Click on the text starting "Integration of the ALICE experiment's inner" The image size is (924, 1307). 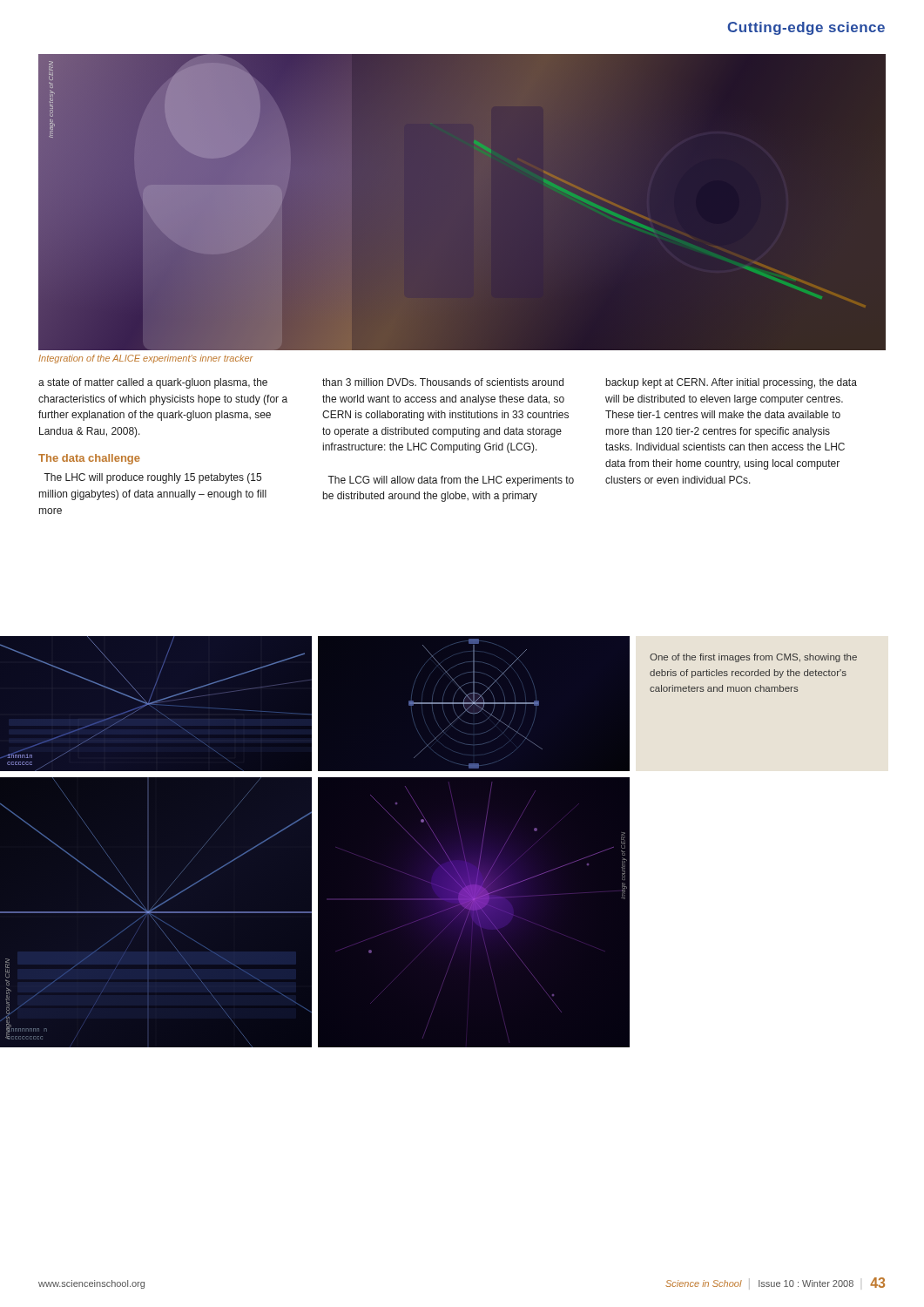tap(146, 358)
